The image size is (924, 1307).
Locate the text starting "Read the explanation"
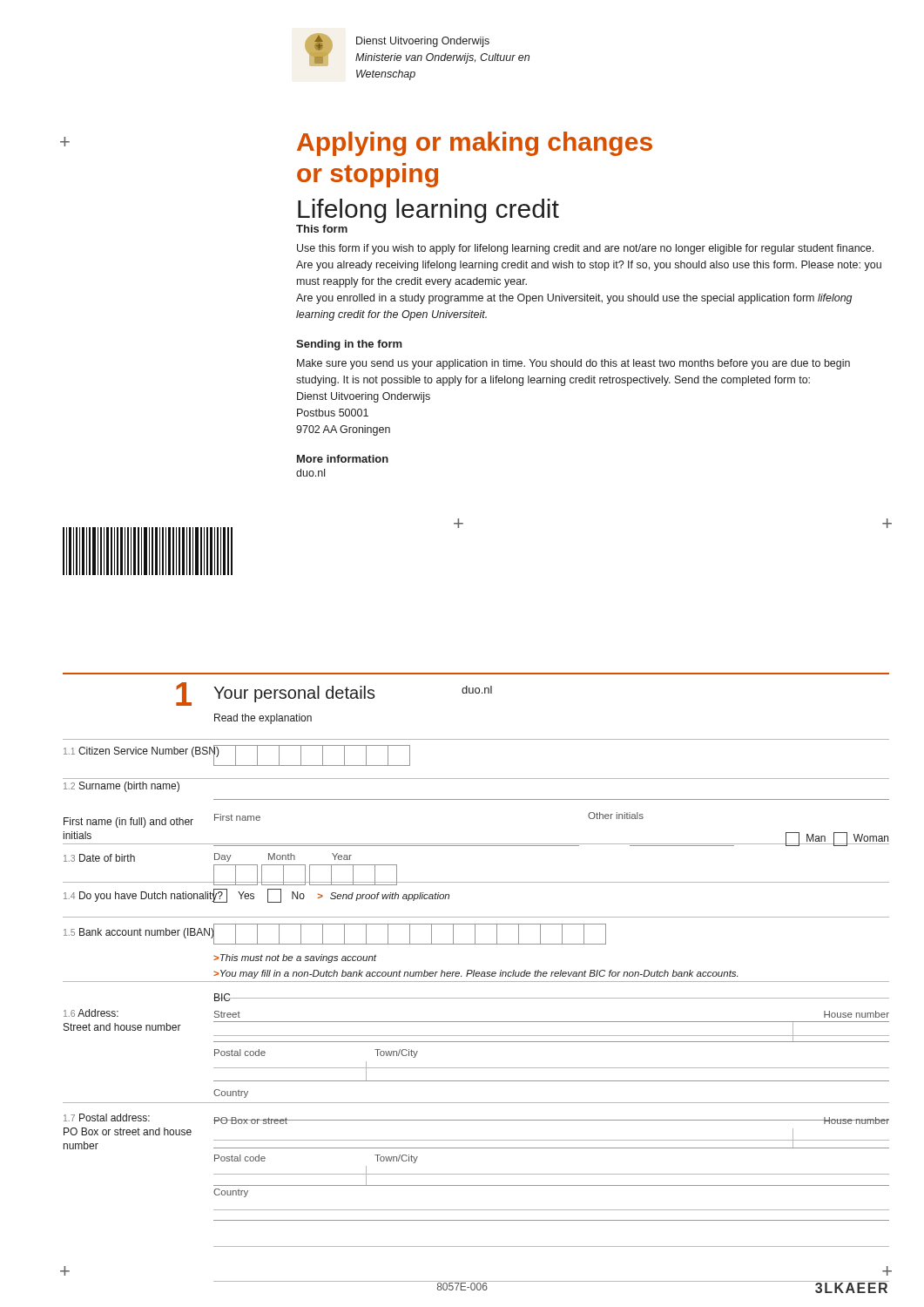point(263,718)
